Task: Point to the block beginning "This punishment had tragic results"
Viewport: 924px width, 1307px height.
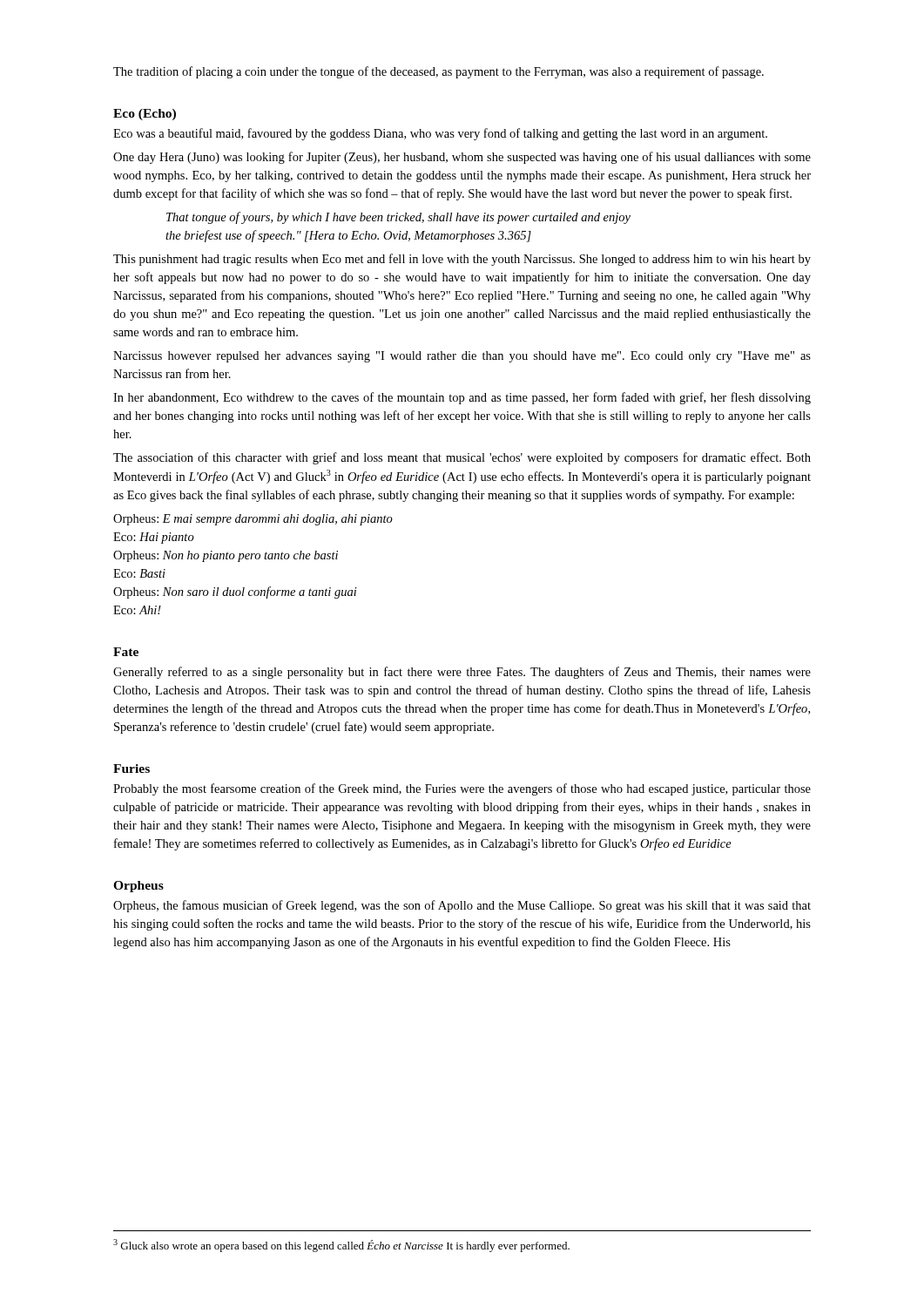Action: click(462, 260)
